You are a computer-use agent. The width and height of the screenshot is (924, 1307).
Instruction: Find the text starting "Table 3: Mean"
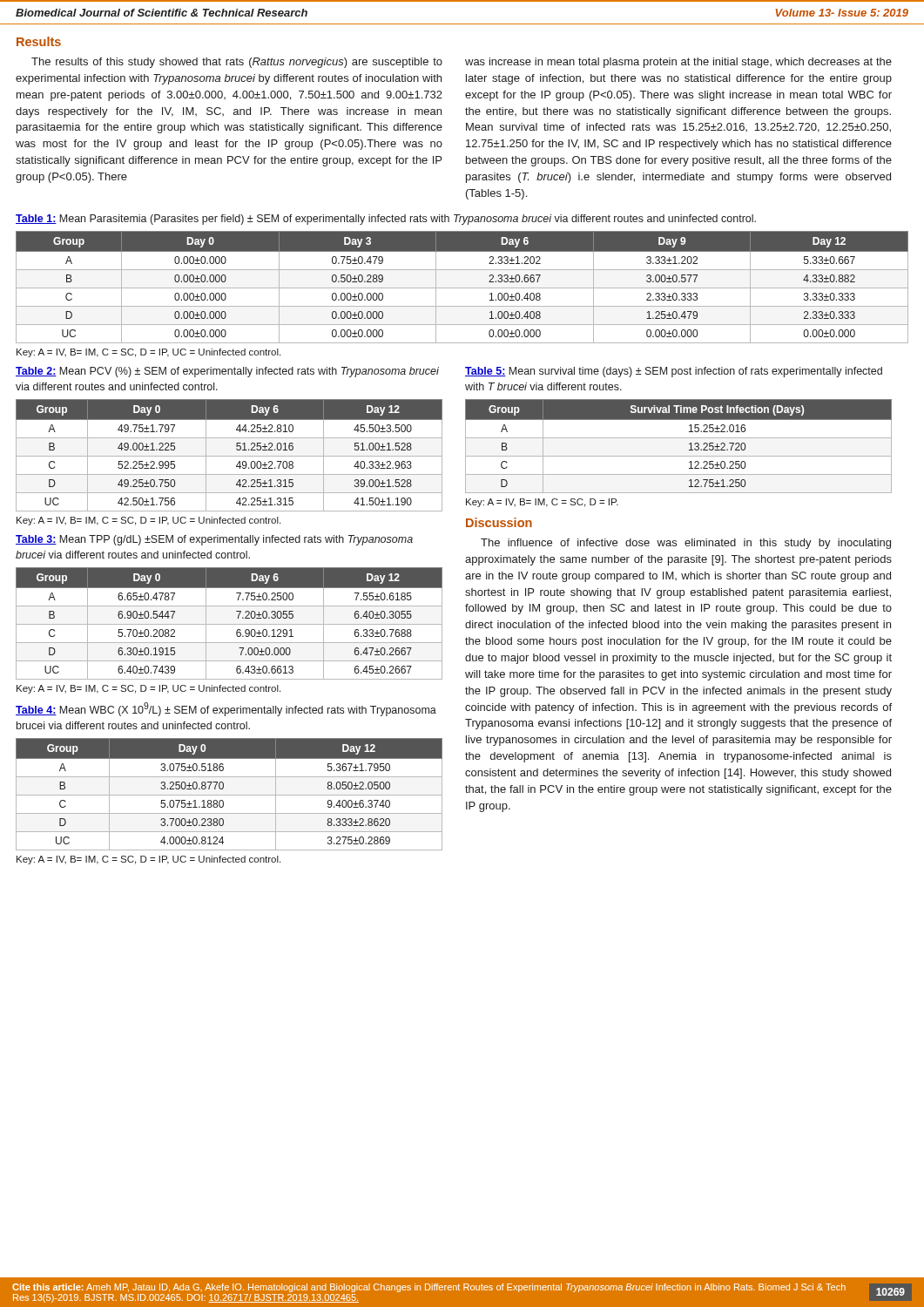(214, 547)
